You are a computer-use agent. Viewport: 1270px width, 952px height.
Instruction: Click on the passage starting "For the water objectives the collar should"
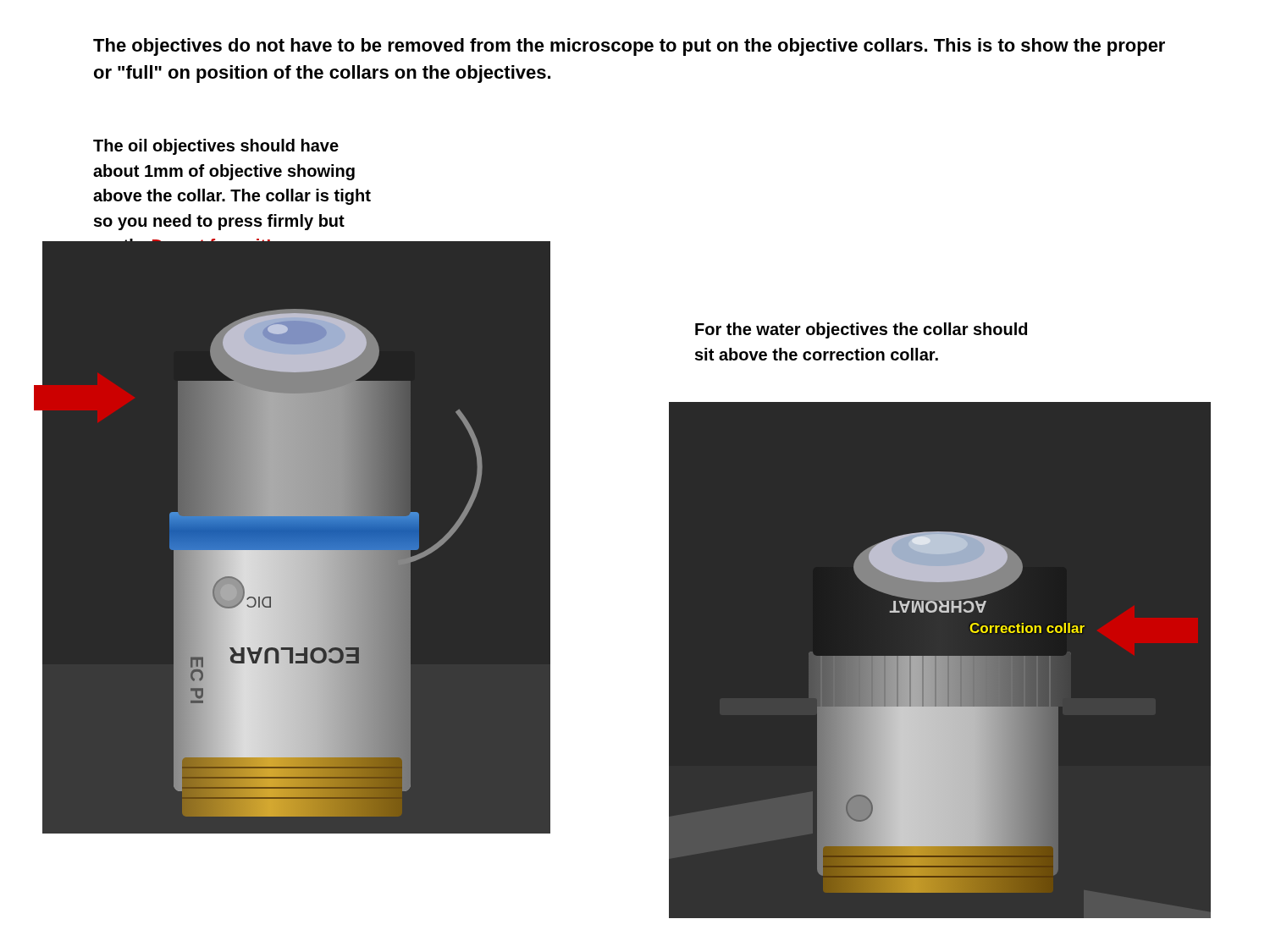click(x=861, y=342)
